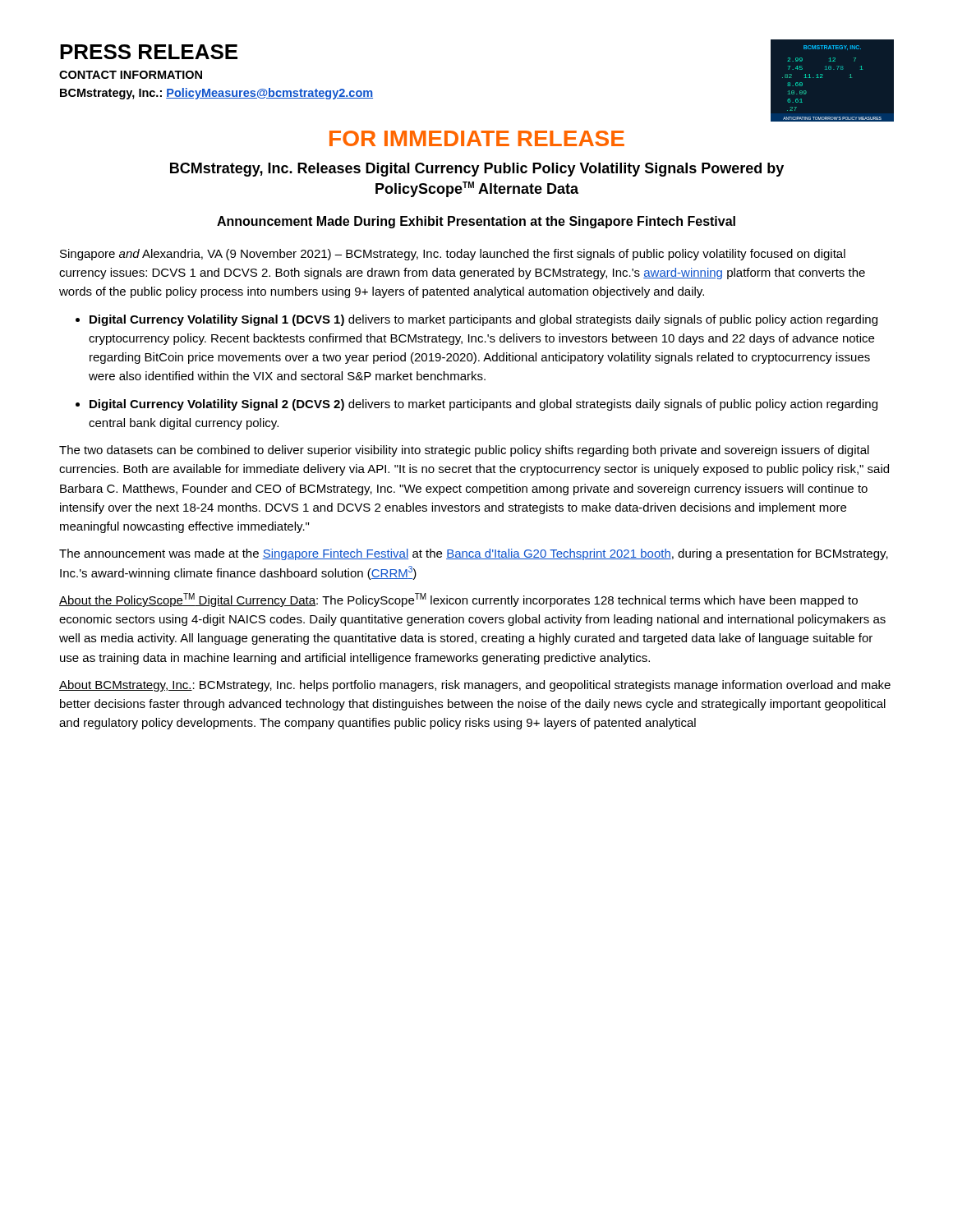Point to the block beginning "Singapore and Alexandria, VA (9 November"
This screenshot has height=1232, width=953.
[x=462, y=272]
